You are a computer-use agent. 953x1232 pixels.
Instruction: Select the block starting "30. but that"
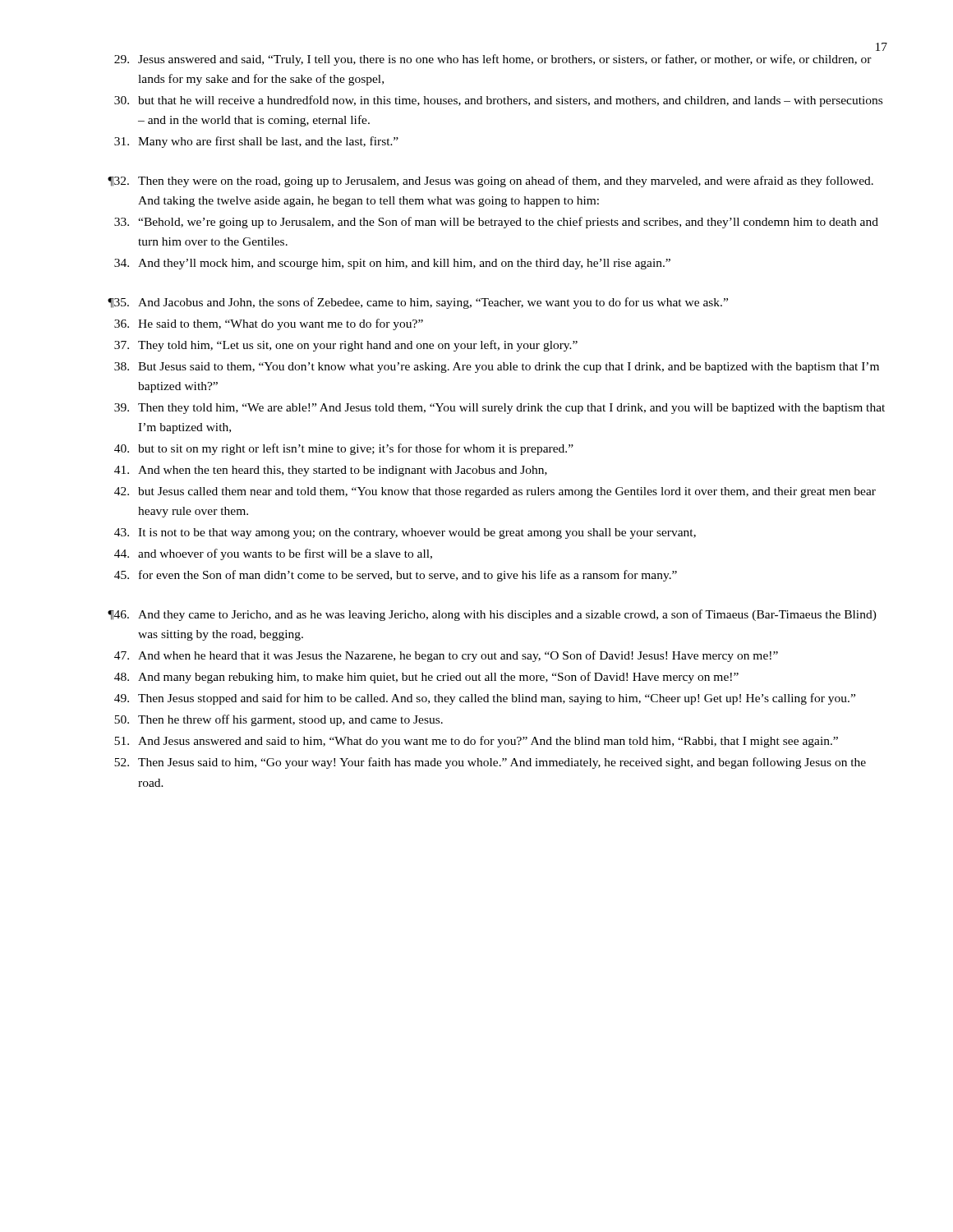489,110
